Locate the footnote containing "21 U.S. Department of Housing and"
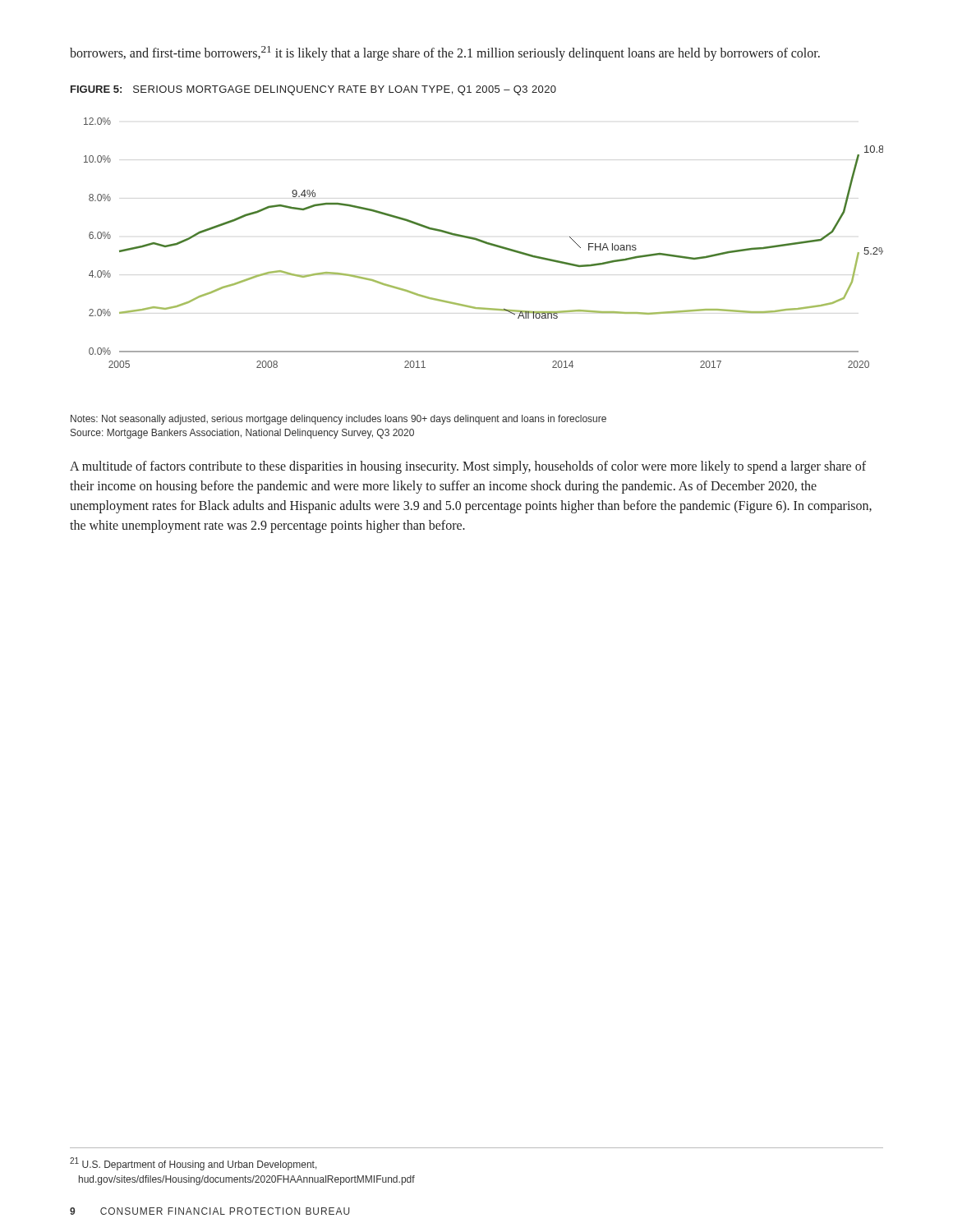953x1232 pixels. point(242,1171)
